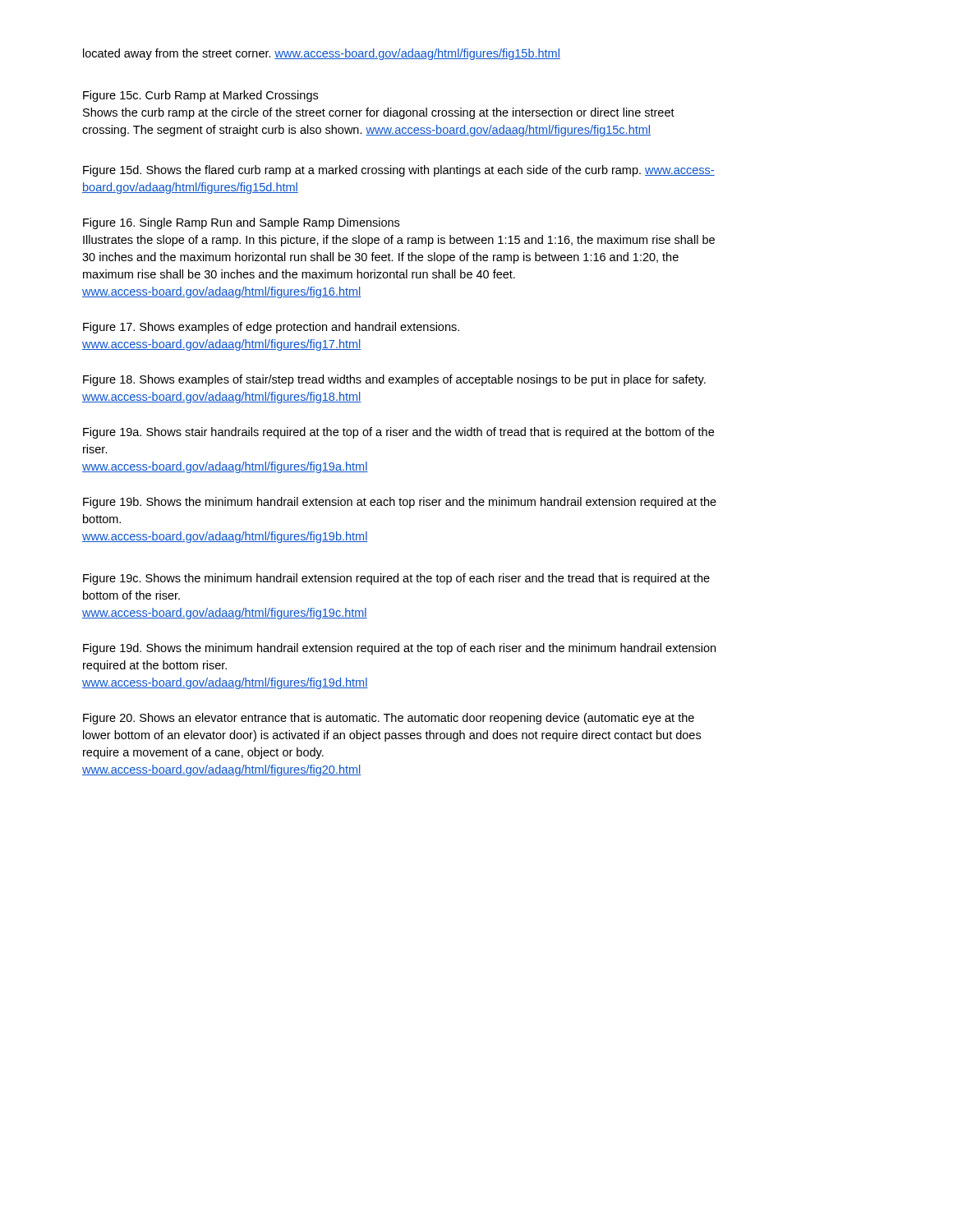Select the text starting "Figure 15d. Shows the flared curb"
This screenshot has height=1232, width=953.
pos(403,179)
